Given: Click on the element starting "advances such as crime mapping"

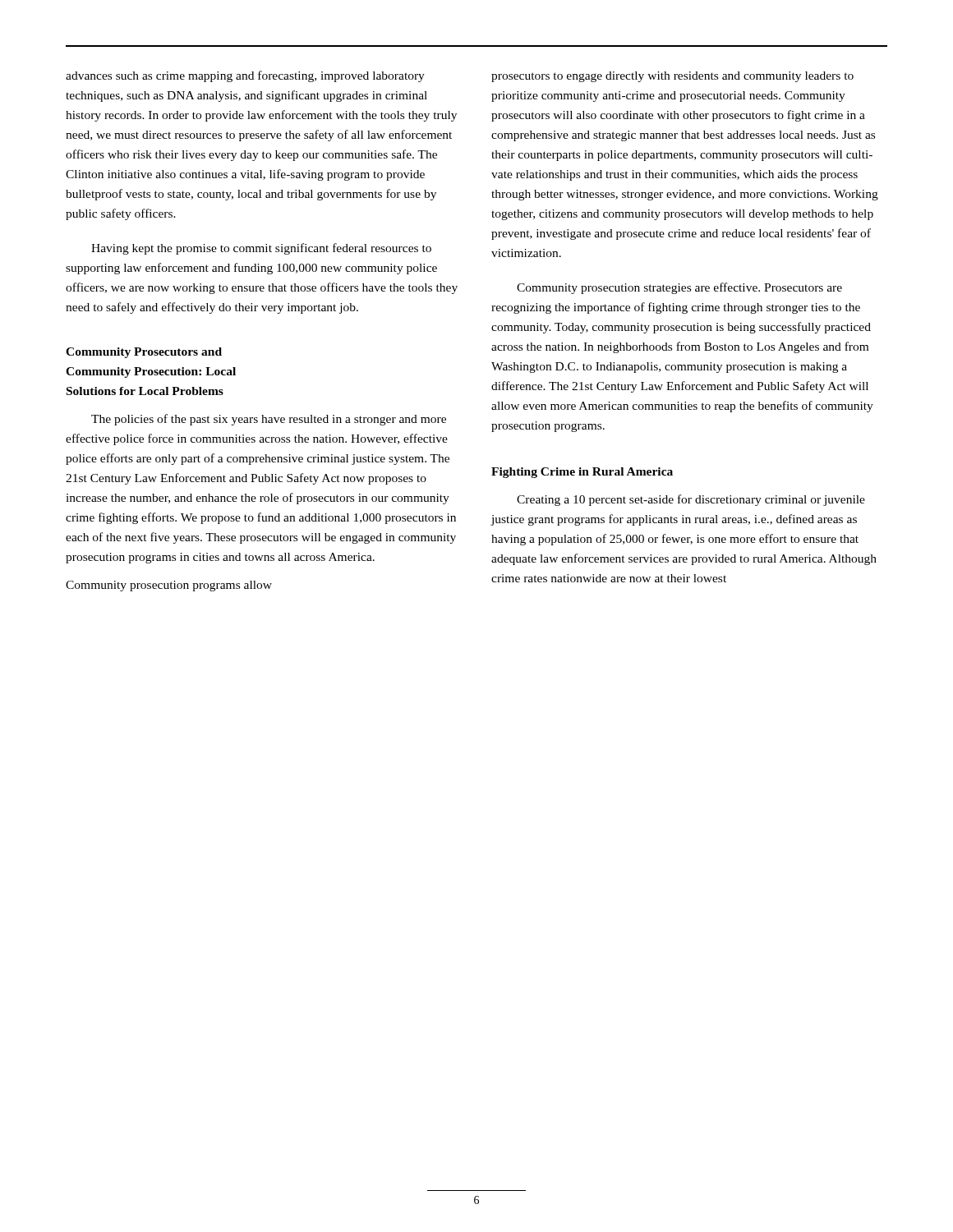Looking at the screenshot, I should pyautogui.click(x=264, y=145).
